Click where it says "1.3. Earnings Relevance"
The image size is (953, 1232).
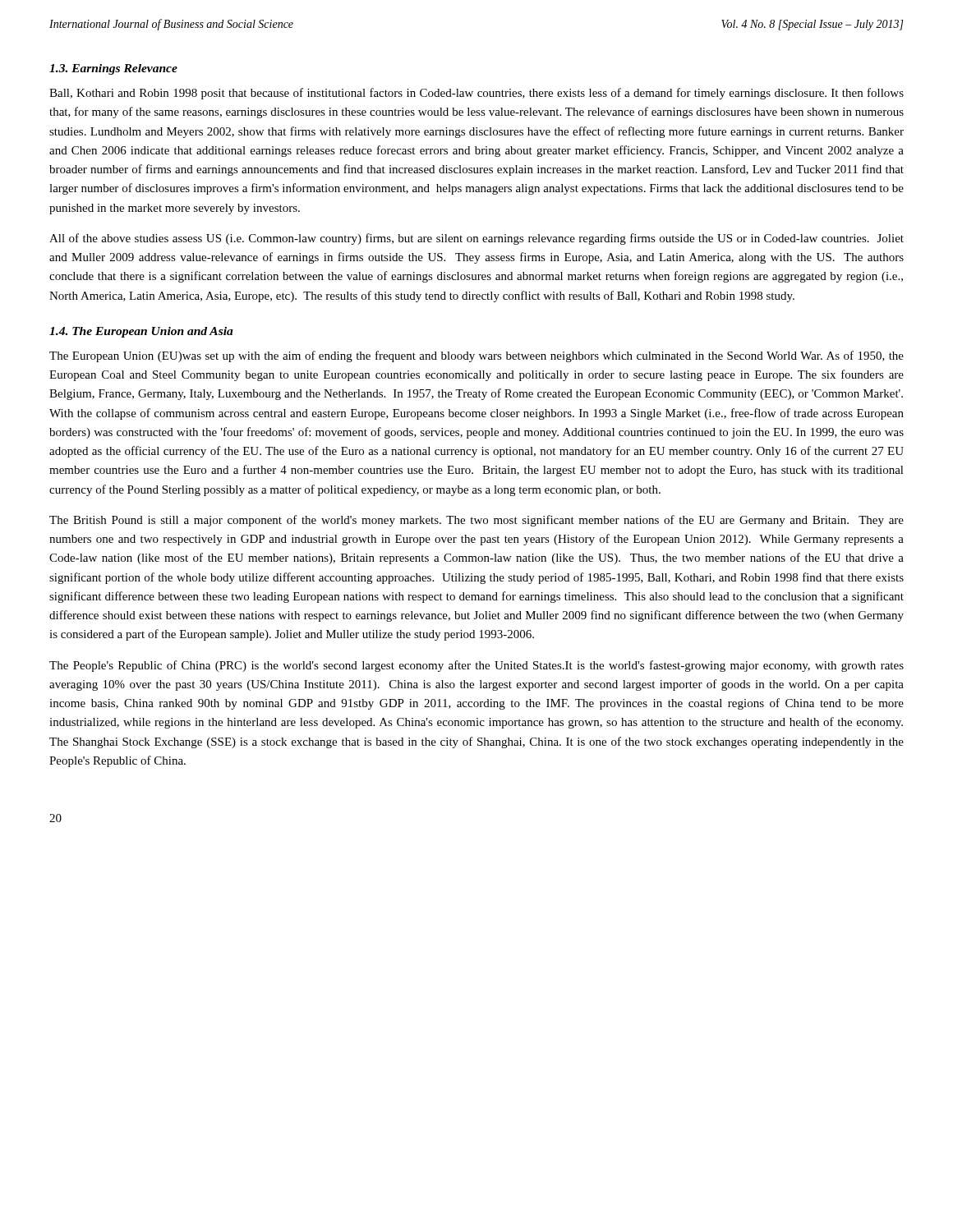[x=113, y=68]
